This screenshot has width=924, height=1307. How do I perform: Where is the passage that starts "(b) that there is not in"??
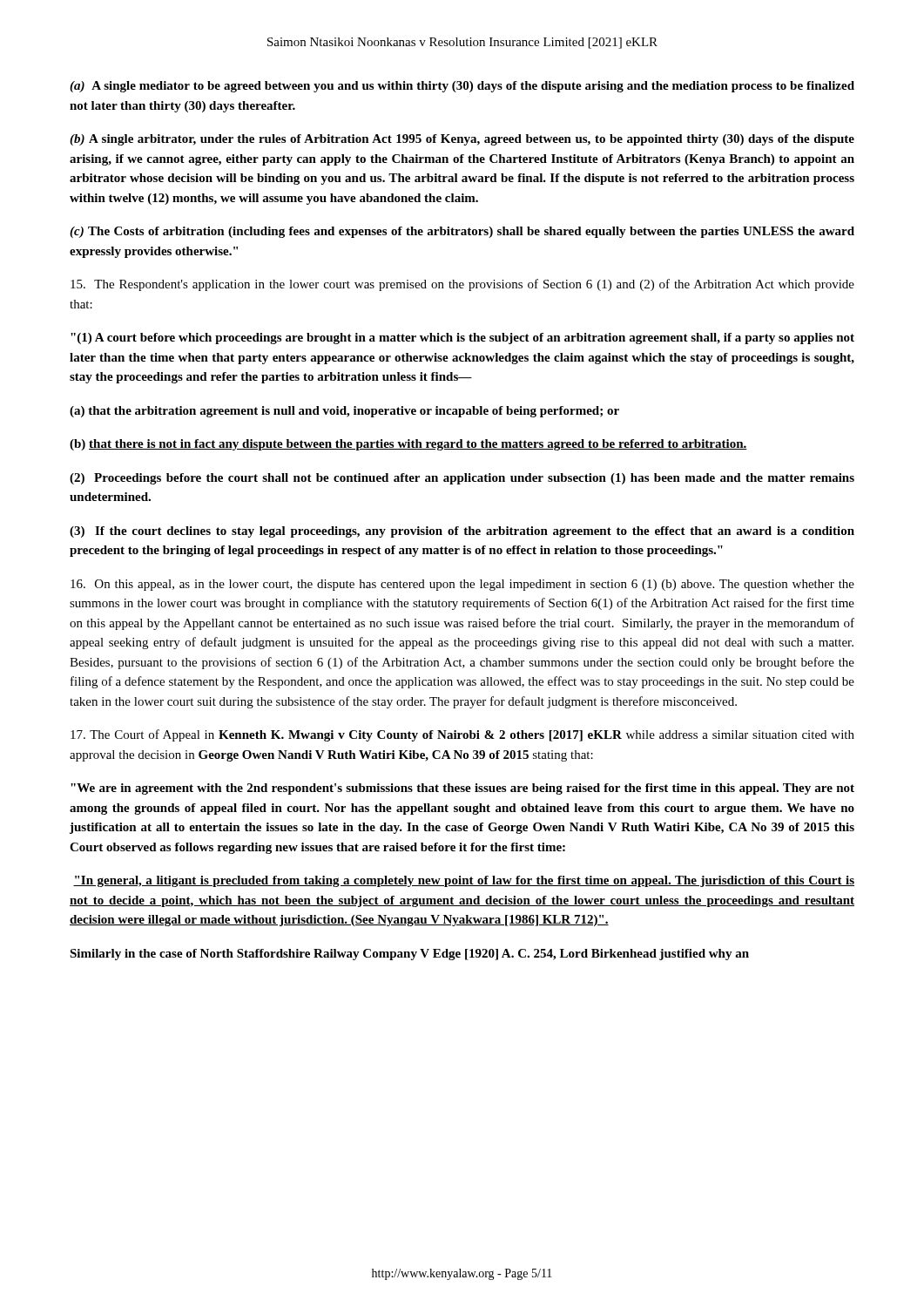(408, 444)
